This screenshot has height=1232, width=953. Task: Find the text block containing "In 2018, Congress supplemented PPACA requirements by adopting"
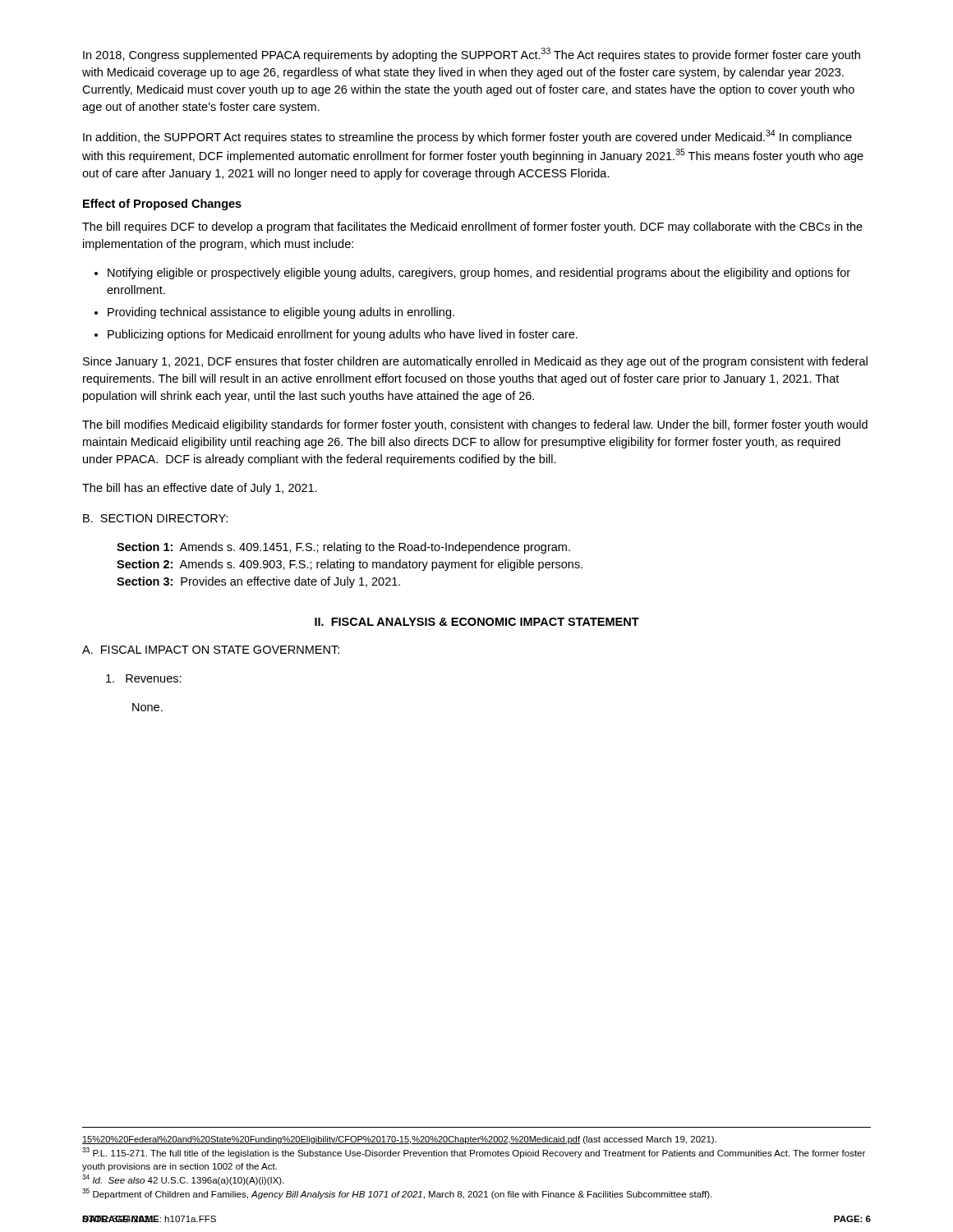pos(472,80)
